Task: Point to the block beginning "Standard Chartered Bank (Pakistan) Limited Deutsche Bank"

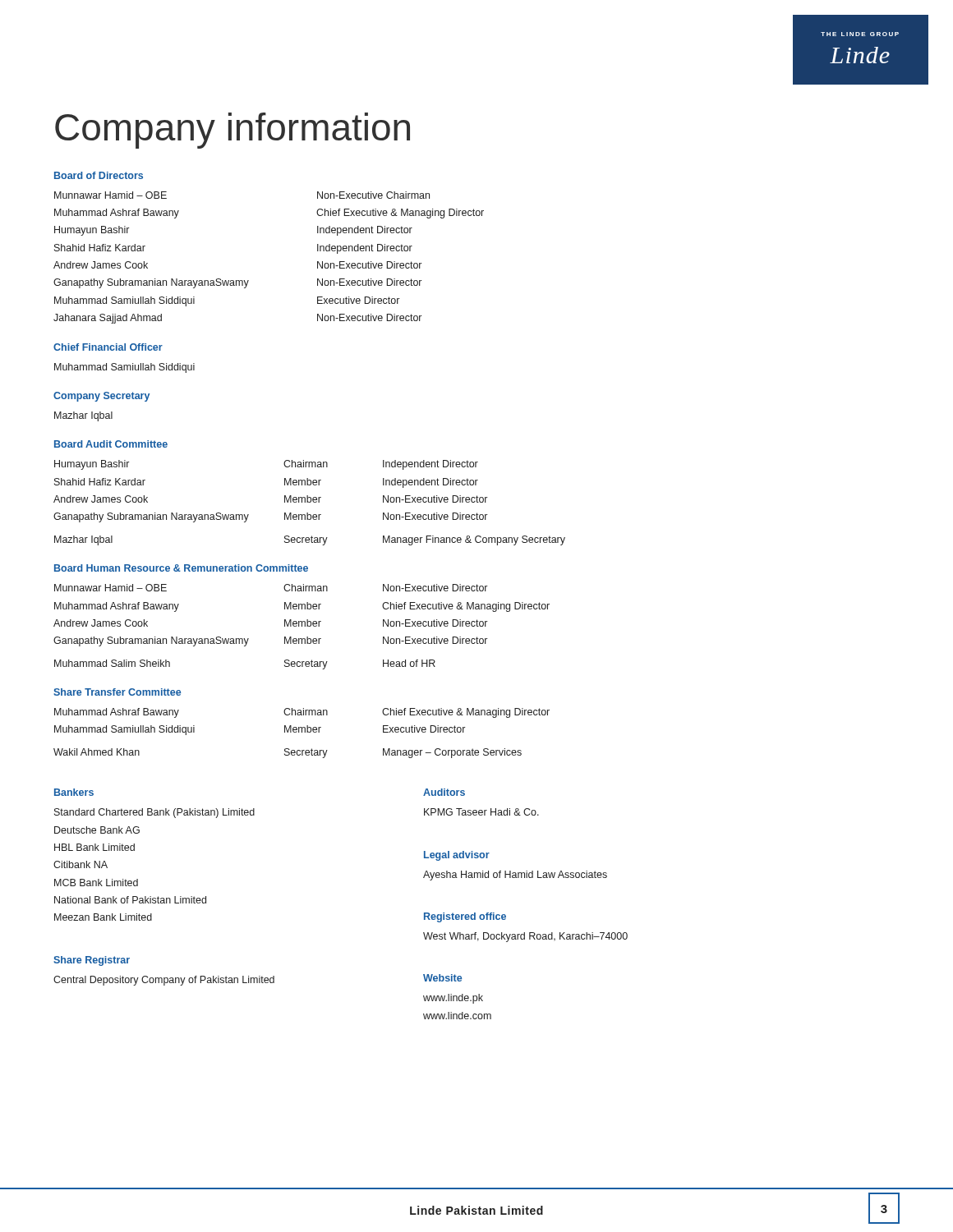Action: pos(154,813)
